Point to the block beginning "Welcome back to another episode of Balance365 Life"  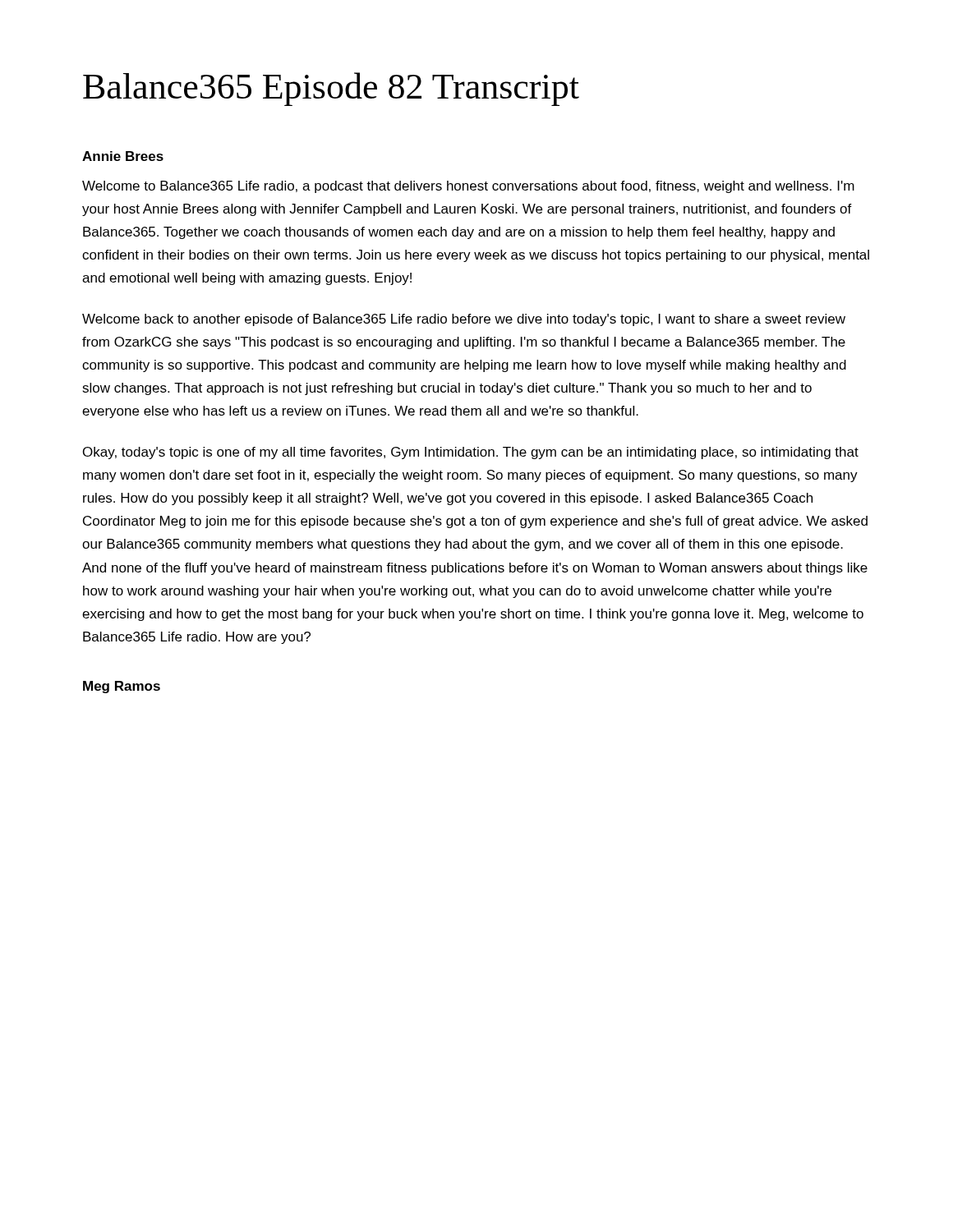point(464,365)
